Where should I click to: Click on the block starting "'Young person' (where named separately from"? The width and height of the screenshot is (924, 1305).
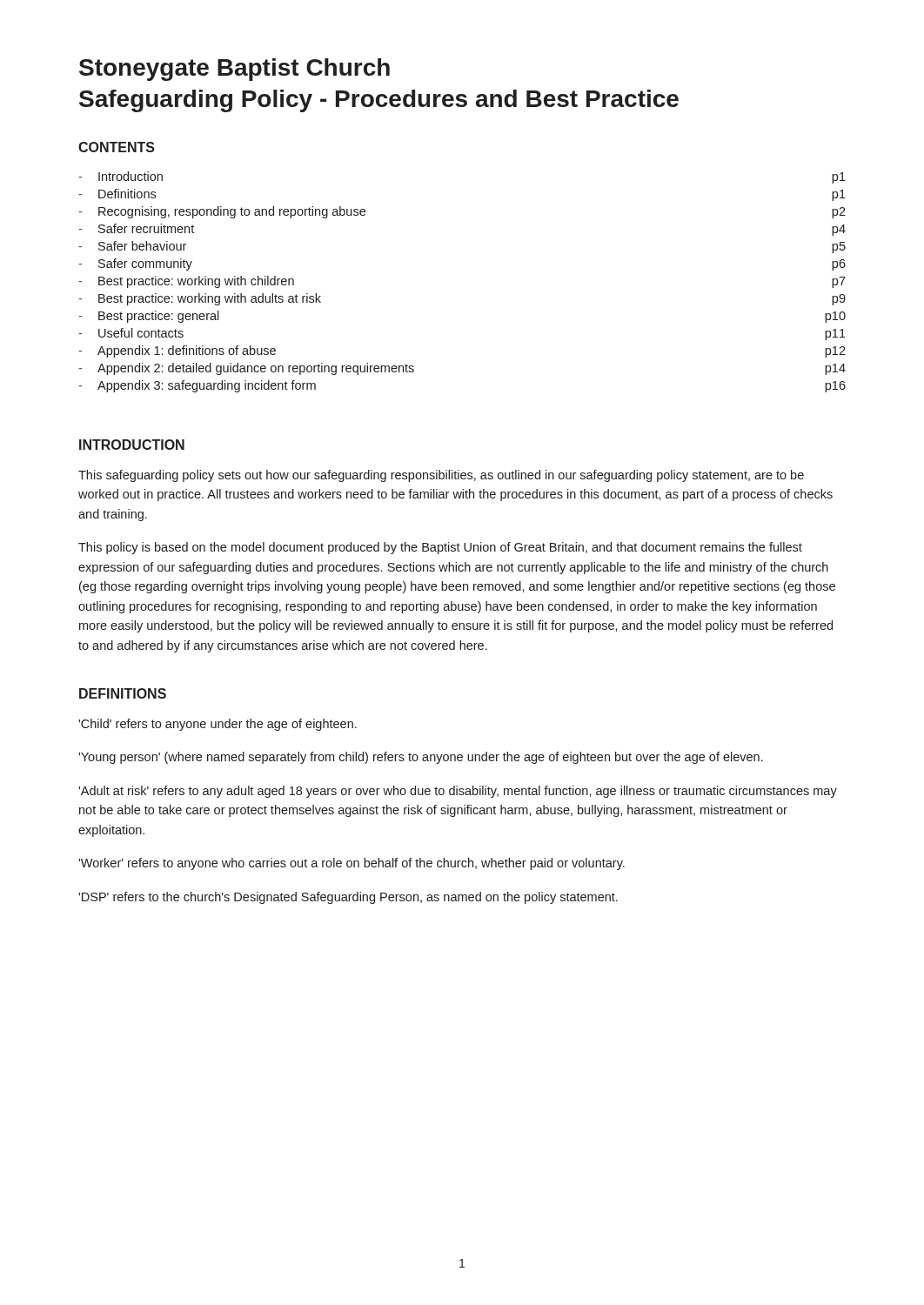[x=421, y=757]
